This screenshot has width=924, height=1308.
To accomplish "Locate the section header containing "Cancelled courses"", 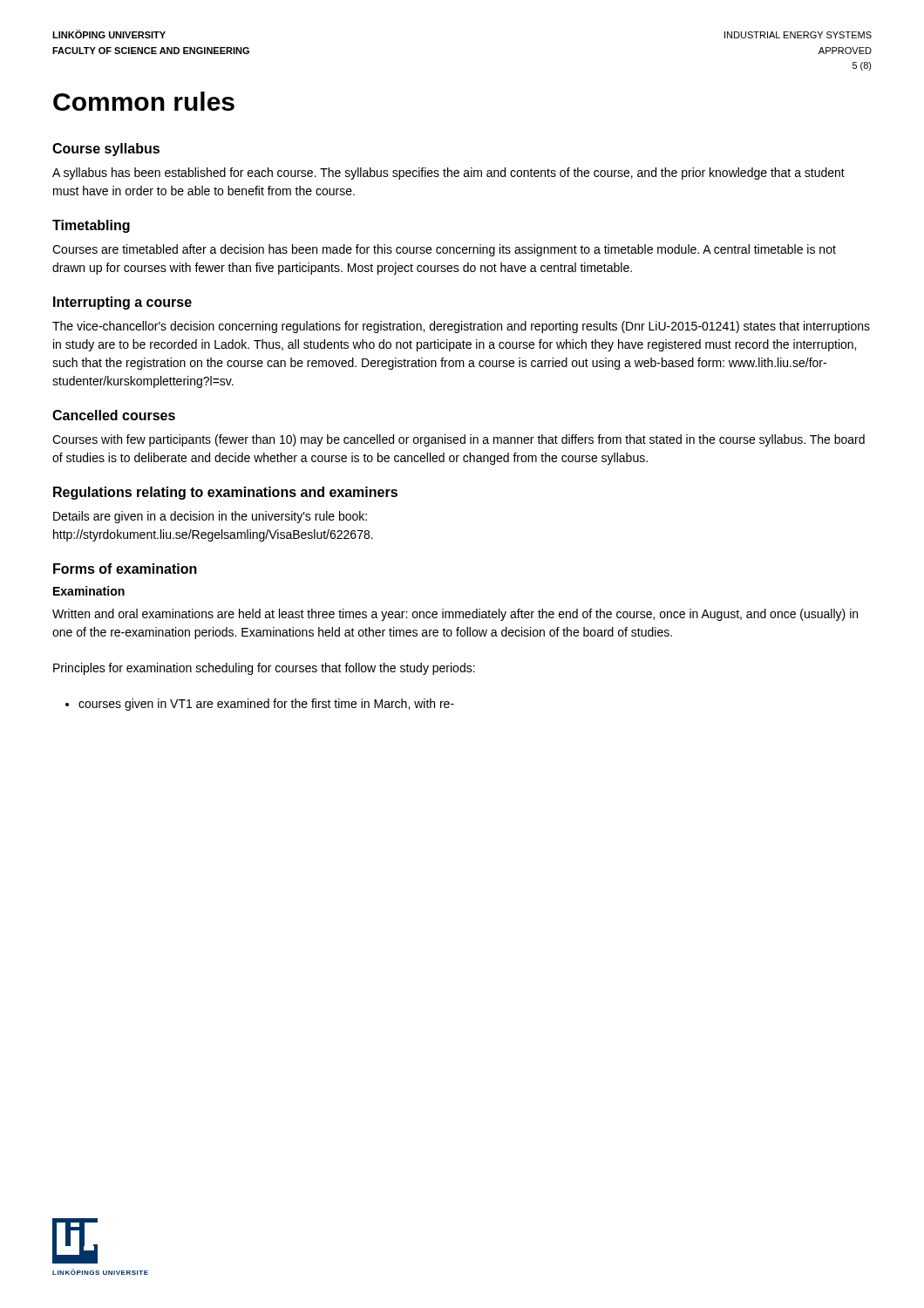I will click(x=114, y=415).
